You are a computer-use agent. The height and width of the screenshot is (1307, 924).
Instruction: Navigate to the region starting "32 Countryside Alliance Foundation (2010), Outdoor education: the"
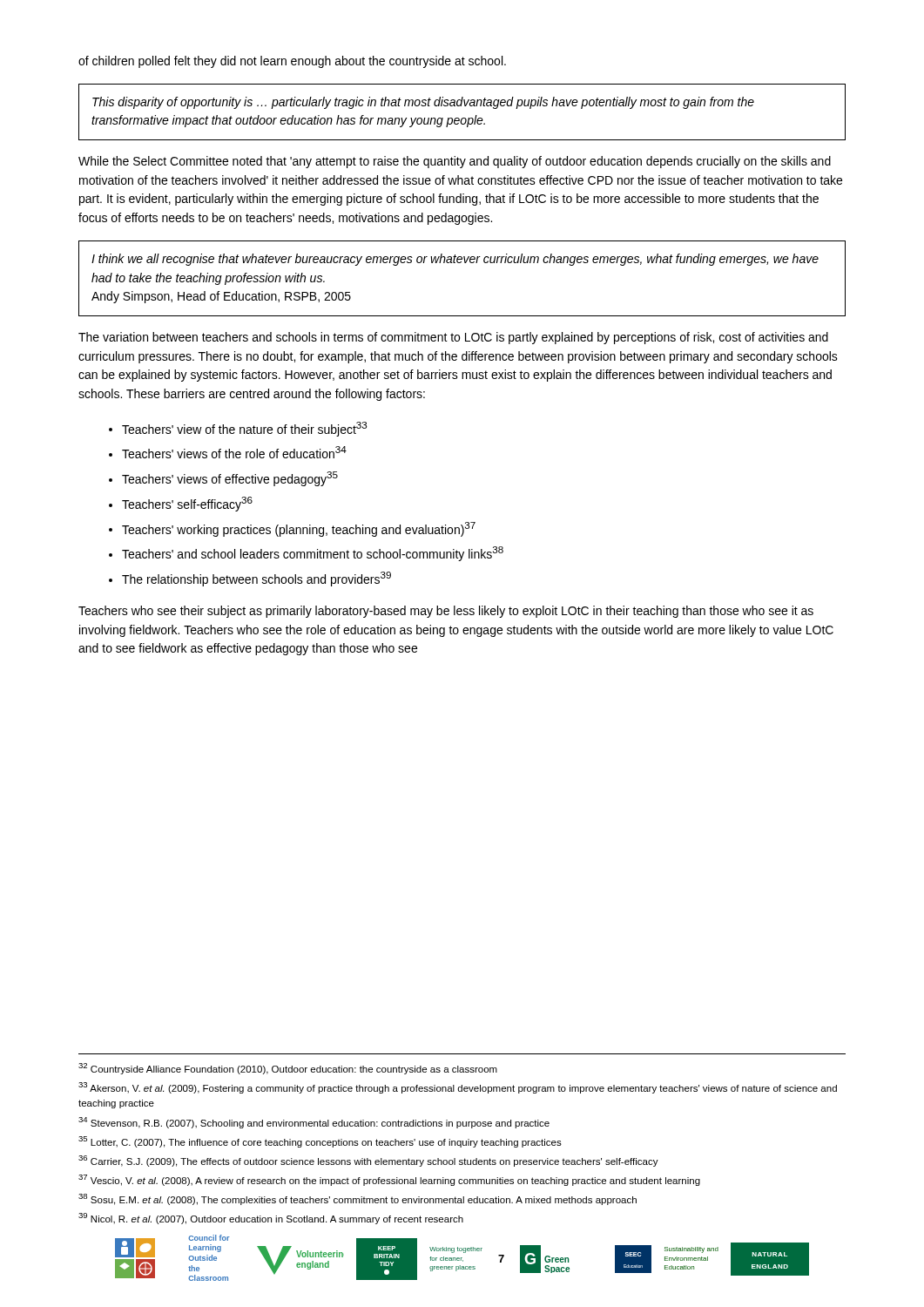pos(462,1143)
